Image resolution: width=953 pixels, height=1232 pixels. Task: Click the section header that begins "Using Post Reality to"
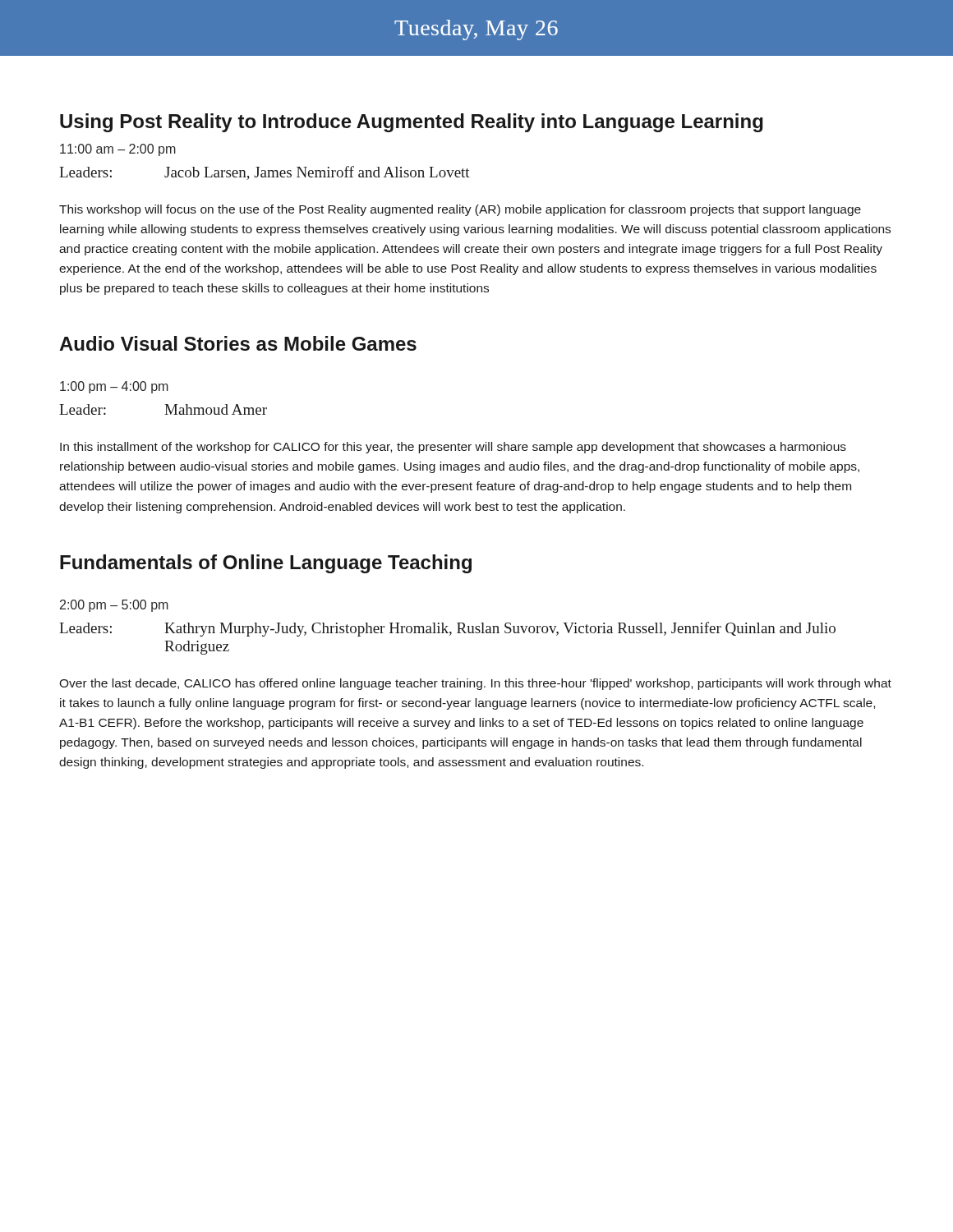click(x=476, y=121)
